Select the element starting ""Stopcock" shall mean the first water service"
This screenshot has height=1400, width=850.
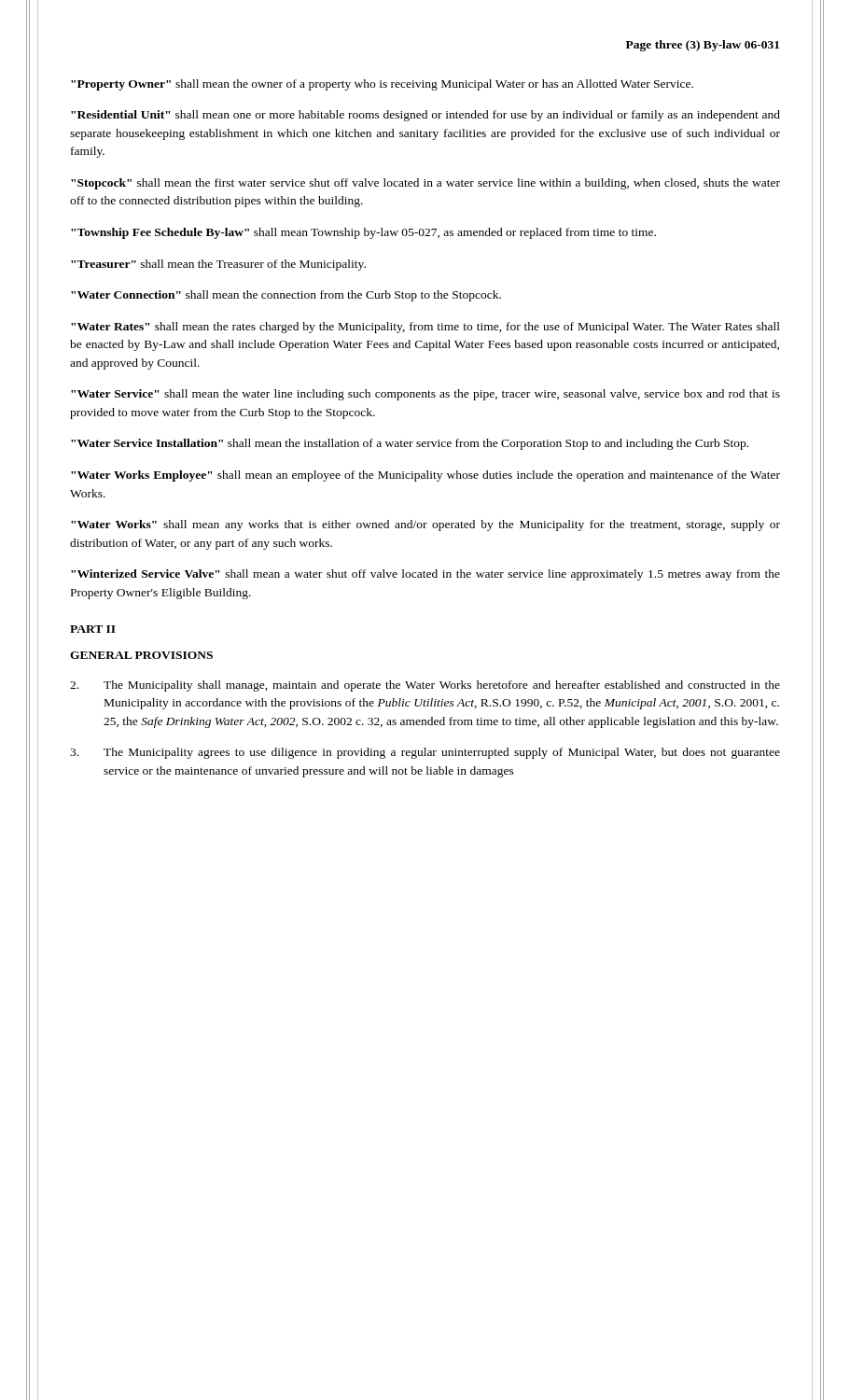click(x=425, y=192)
